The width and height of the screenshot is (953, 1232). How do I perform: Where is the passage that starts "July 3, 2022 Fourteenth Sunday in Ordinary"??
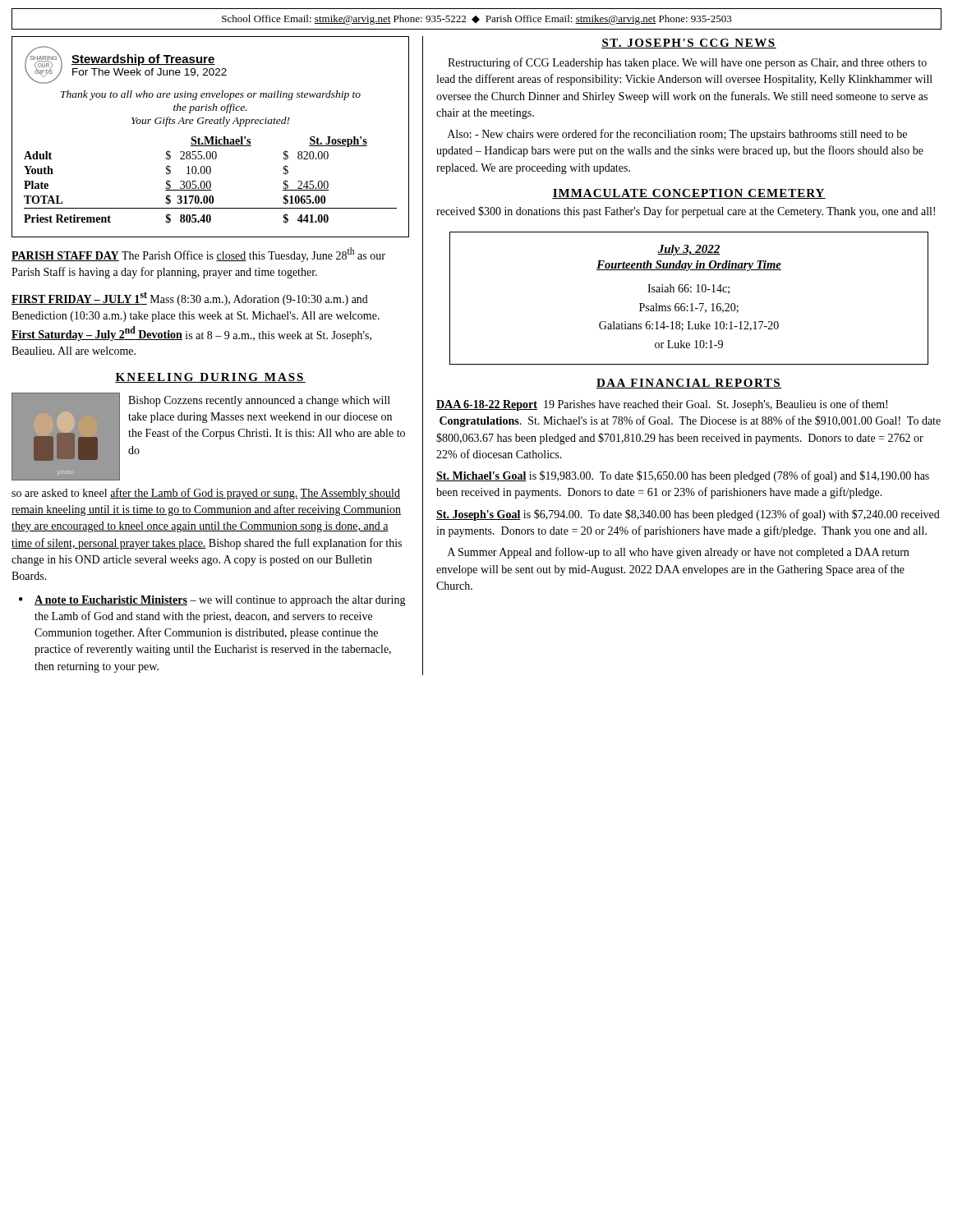point(689,298)
